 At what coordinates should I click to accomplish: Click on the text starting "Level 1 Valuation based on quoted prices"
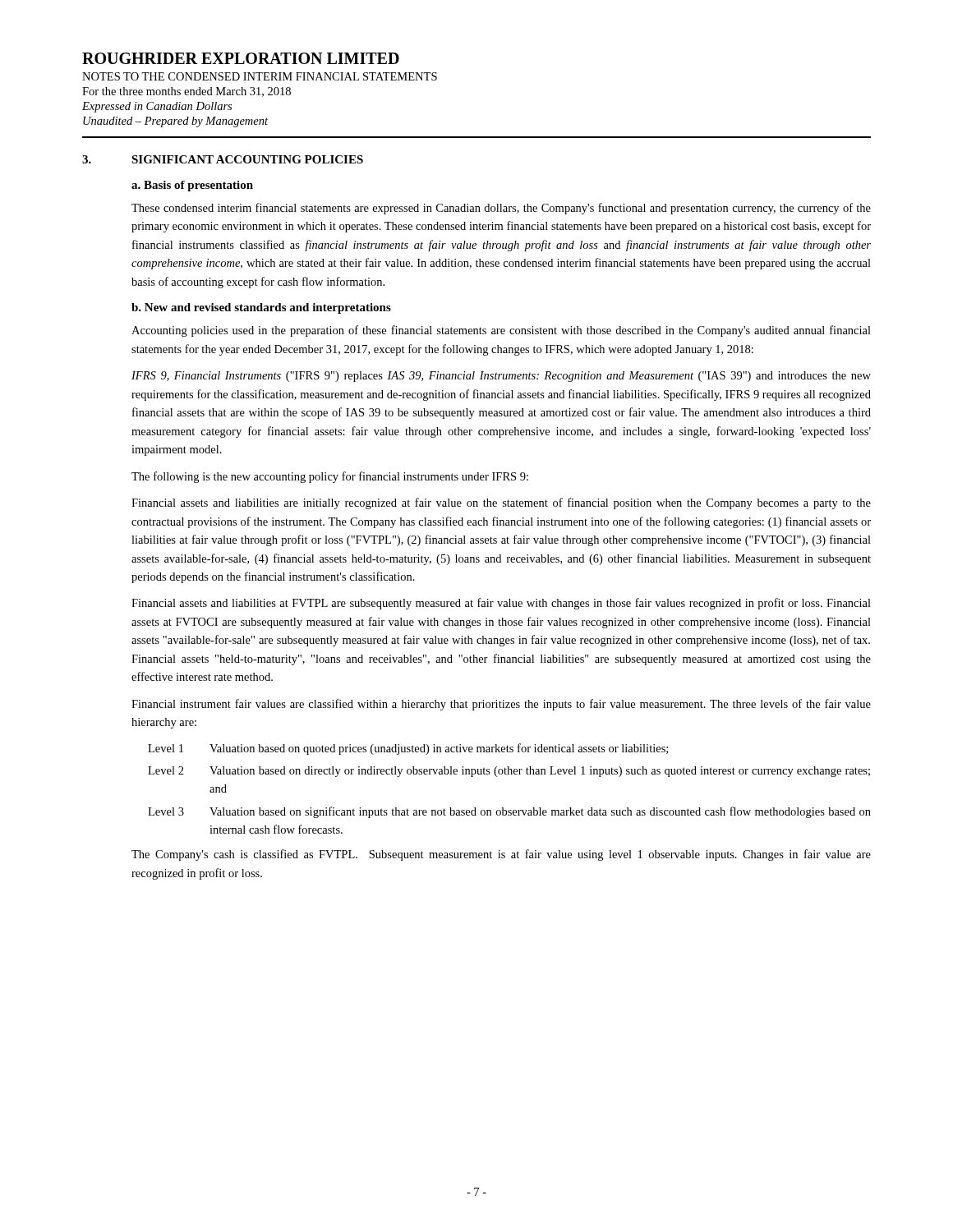point(509,749)
